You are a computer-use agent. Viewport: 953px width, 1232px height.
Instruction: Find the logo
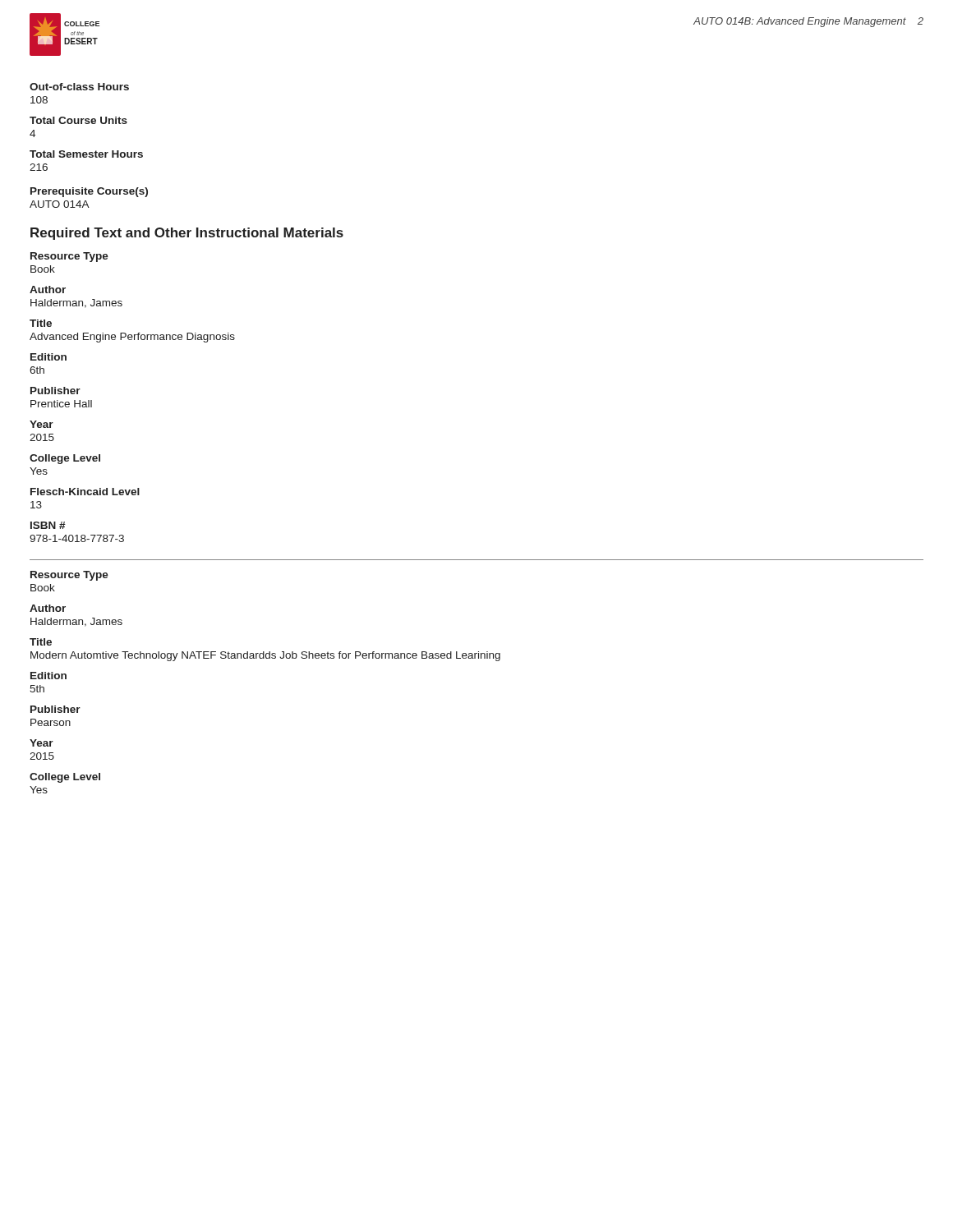pos(67,36)
